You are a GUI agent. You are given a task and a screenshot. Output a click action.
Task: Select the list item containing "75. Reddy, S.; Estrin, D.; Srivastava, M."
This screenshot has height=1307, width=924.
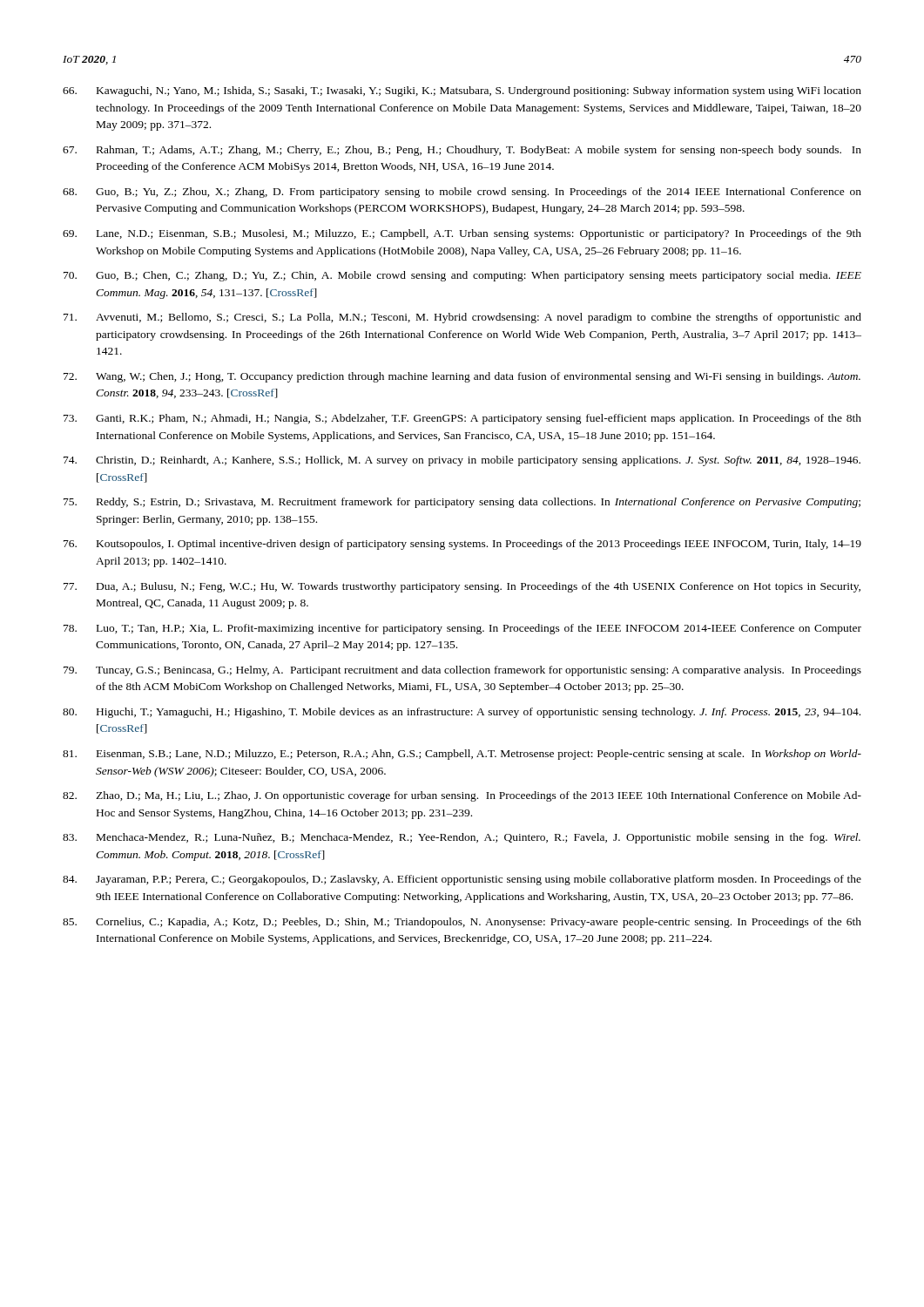(462, 510)
